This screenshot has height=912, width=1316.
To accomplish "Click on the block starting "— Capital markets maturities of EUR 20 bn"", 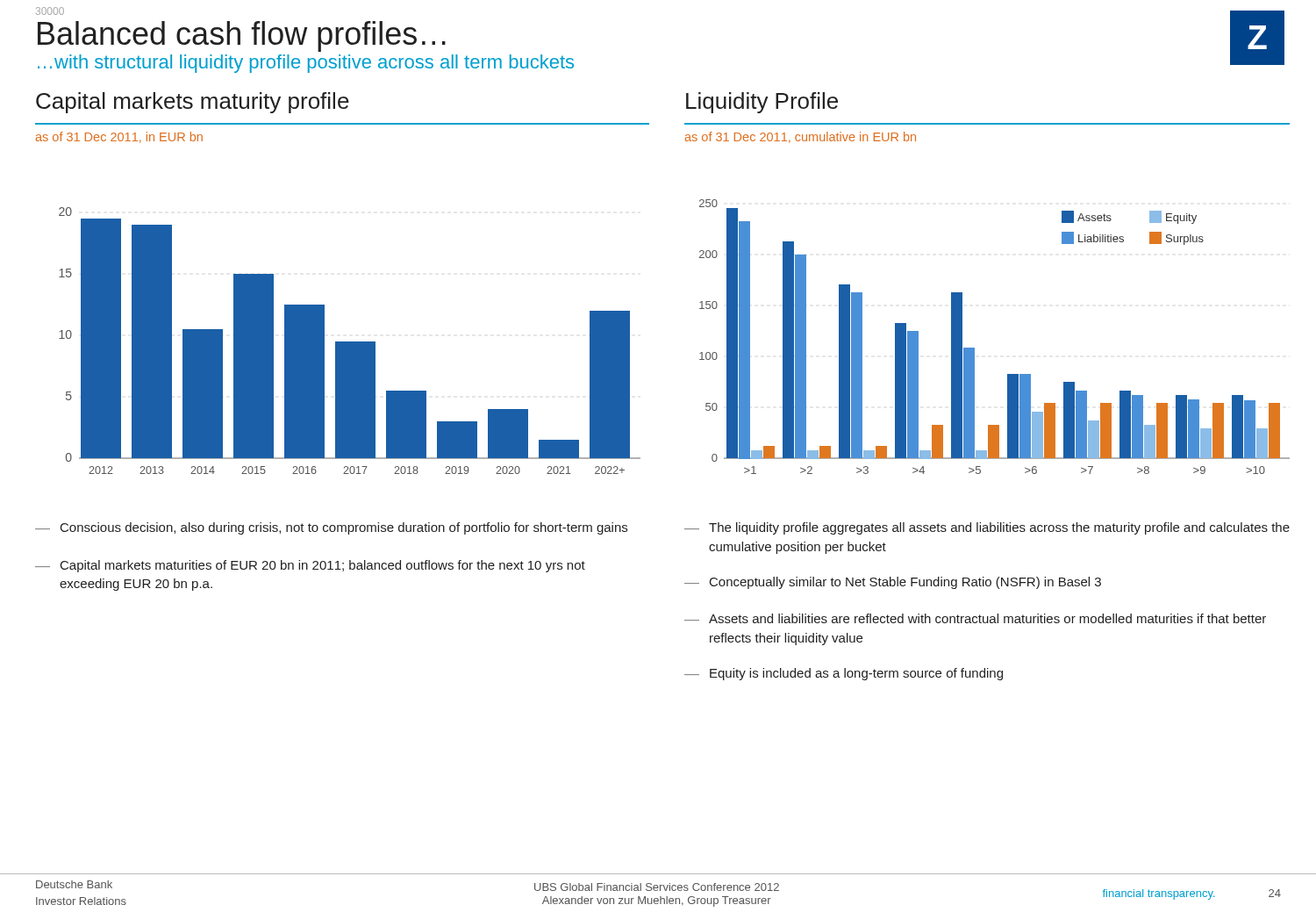I will (x=333, y=574).
